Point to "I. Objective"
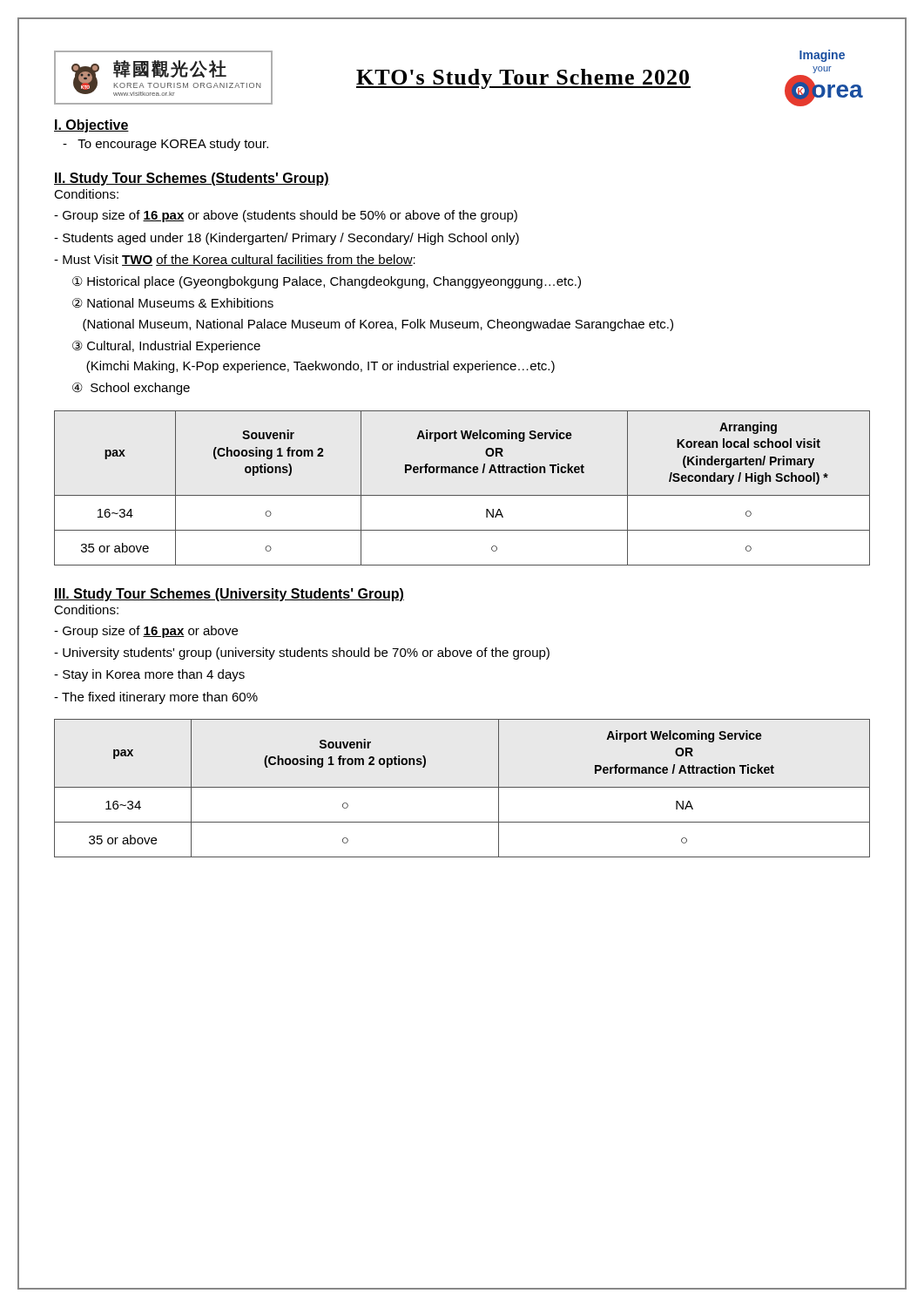Viewport: 924px width, 1307px height. click(91, 125)
